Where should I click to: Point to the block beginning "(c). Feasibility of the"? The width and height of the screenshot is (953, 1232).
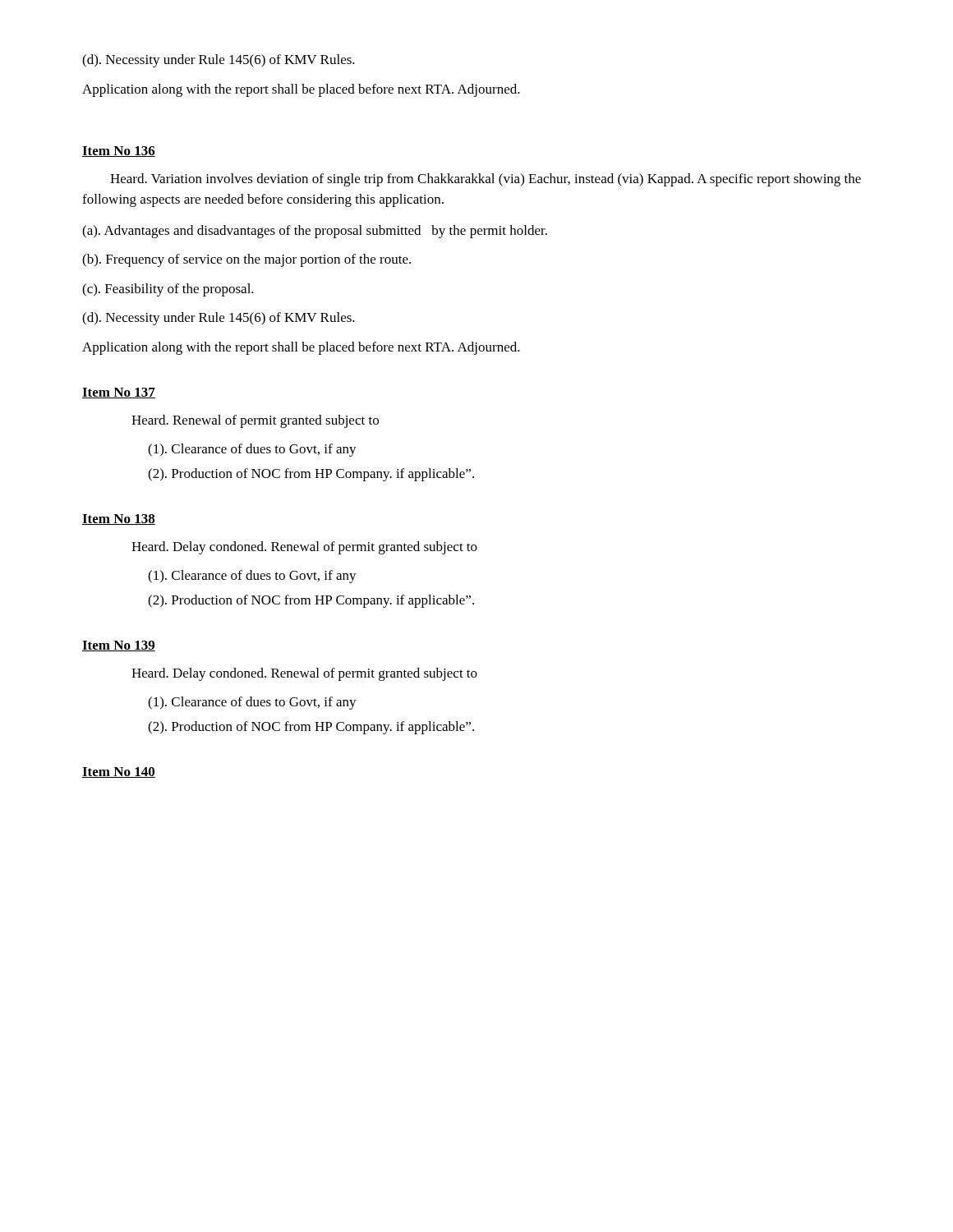click(168, 288)
